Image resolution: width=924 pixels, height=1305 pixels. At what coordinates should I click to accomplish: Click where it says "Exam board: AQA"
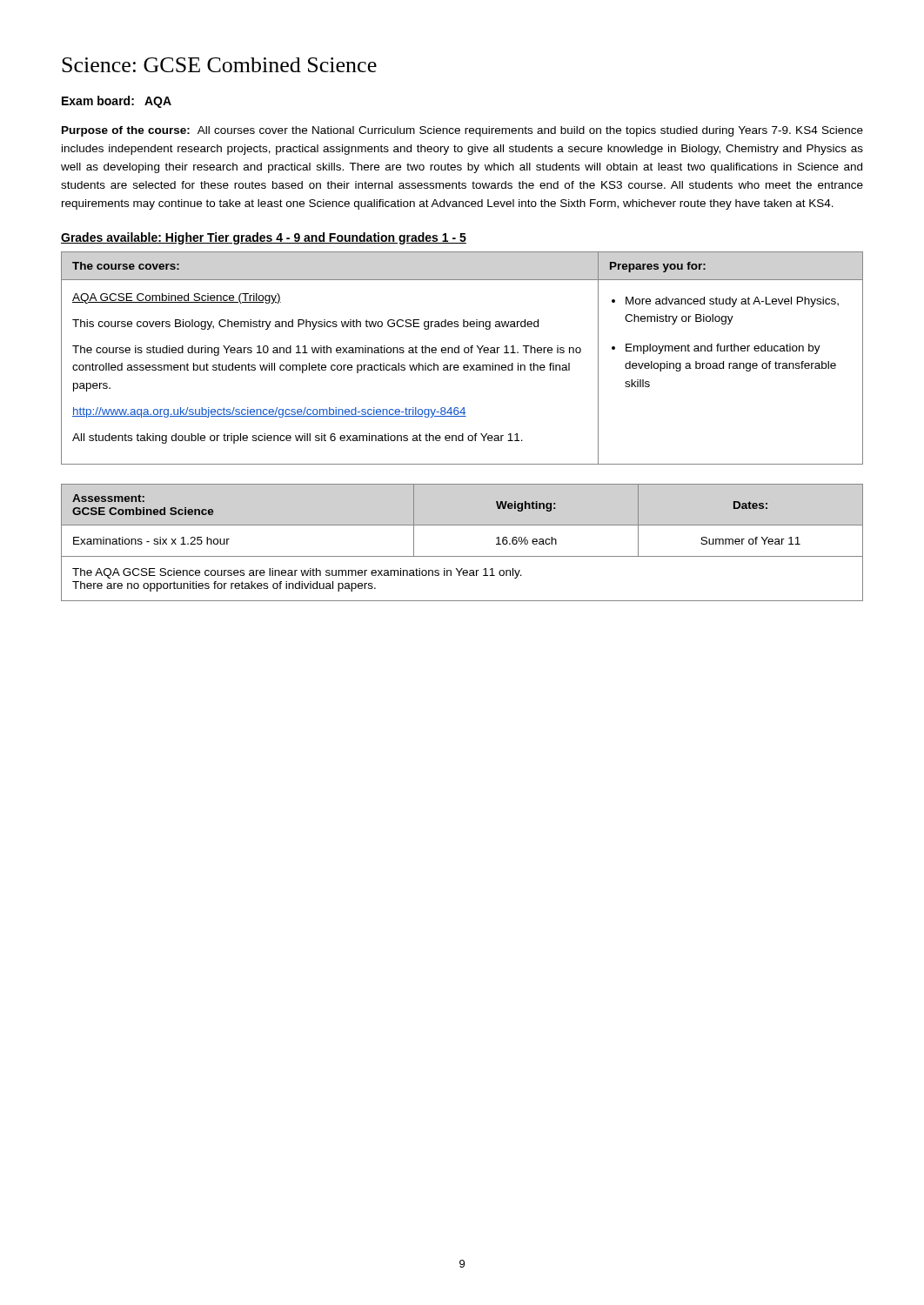[116, 101]
